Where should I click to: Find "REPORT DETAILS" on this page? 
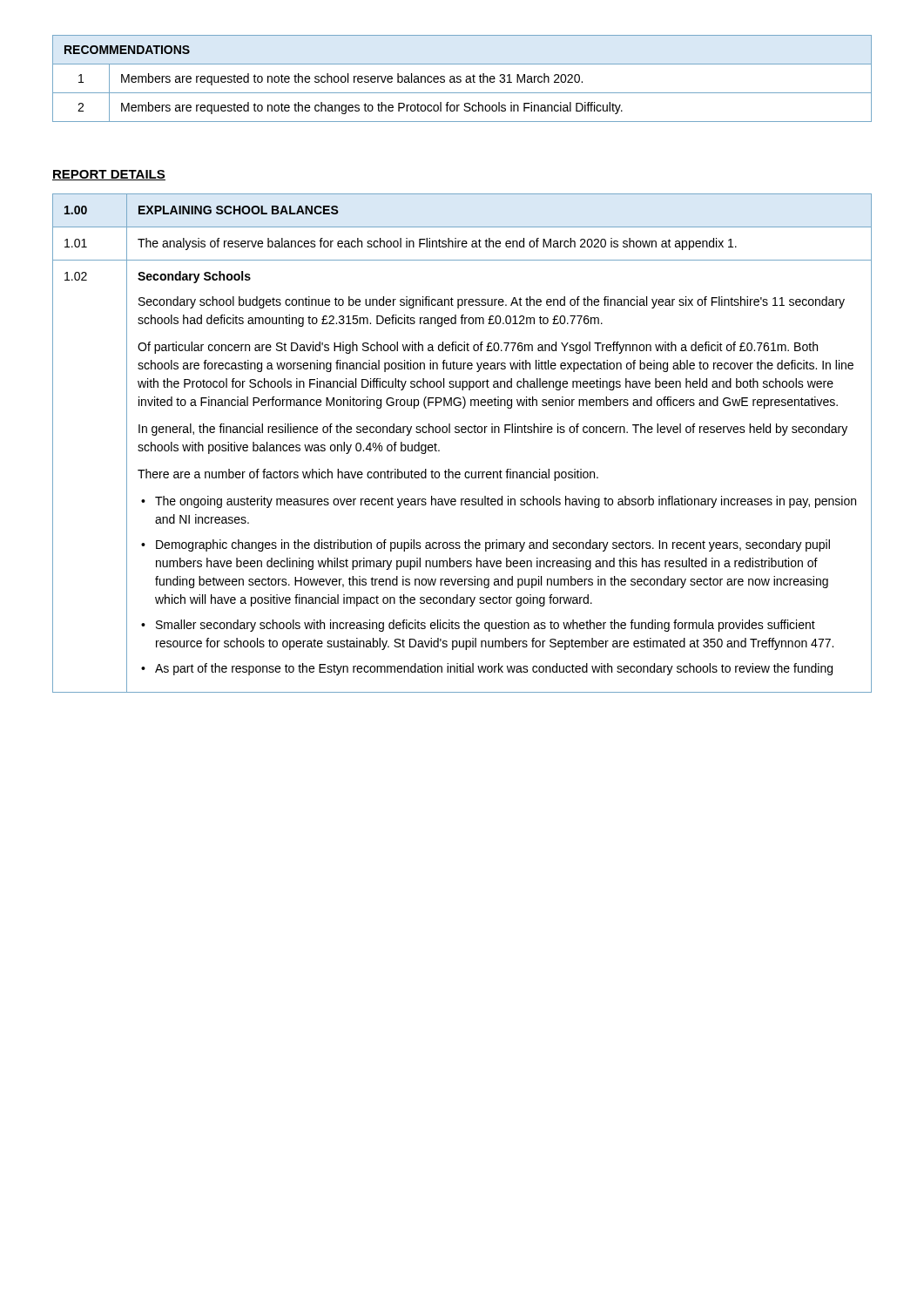point(109,174)
